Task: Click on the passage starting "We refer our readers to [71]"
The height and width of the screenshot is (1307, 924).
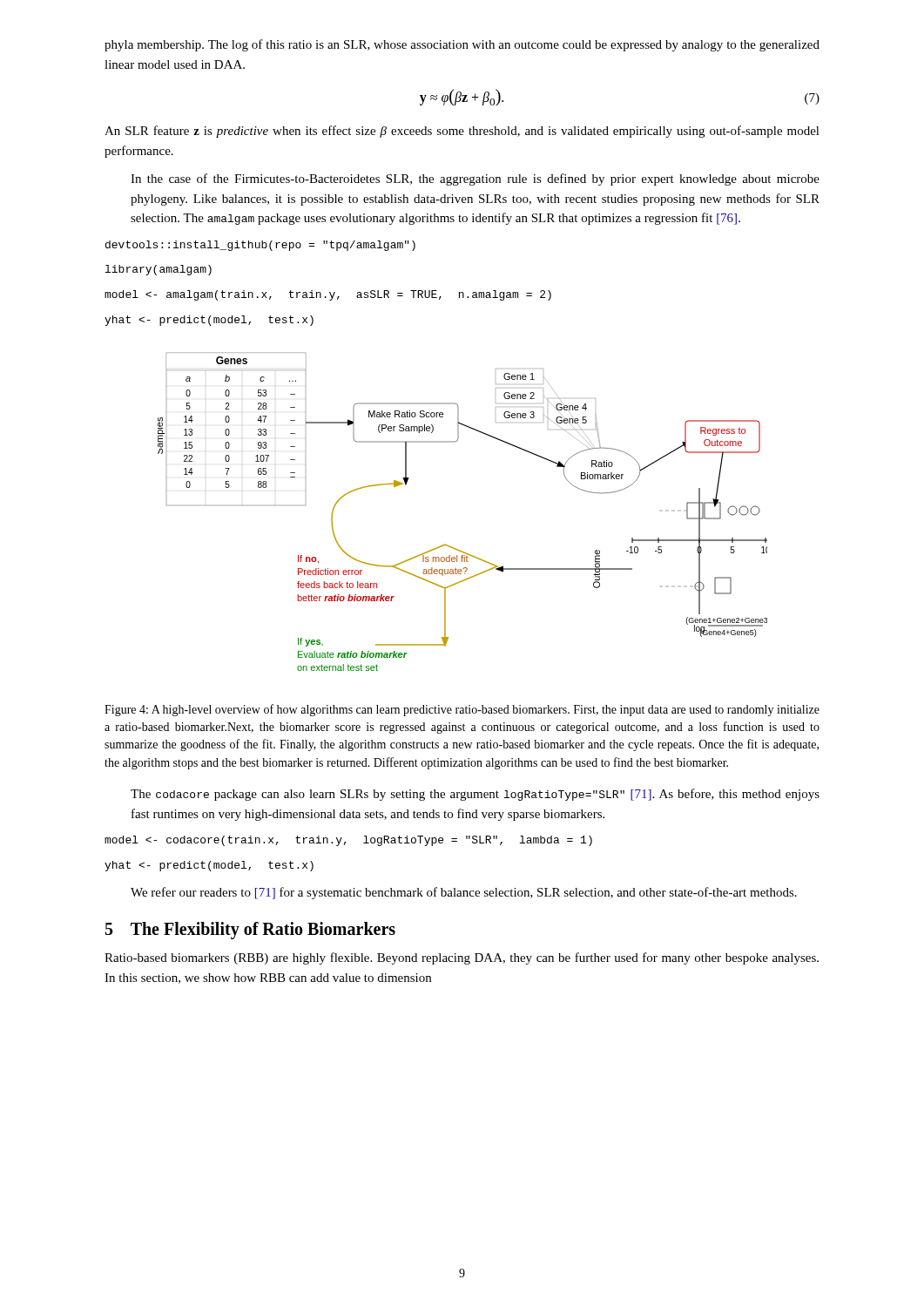Action: tap(475, 892)
